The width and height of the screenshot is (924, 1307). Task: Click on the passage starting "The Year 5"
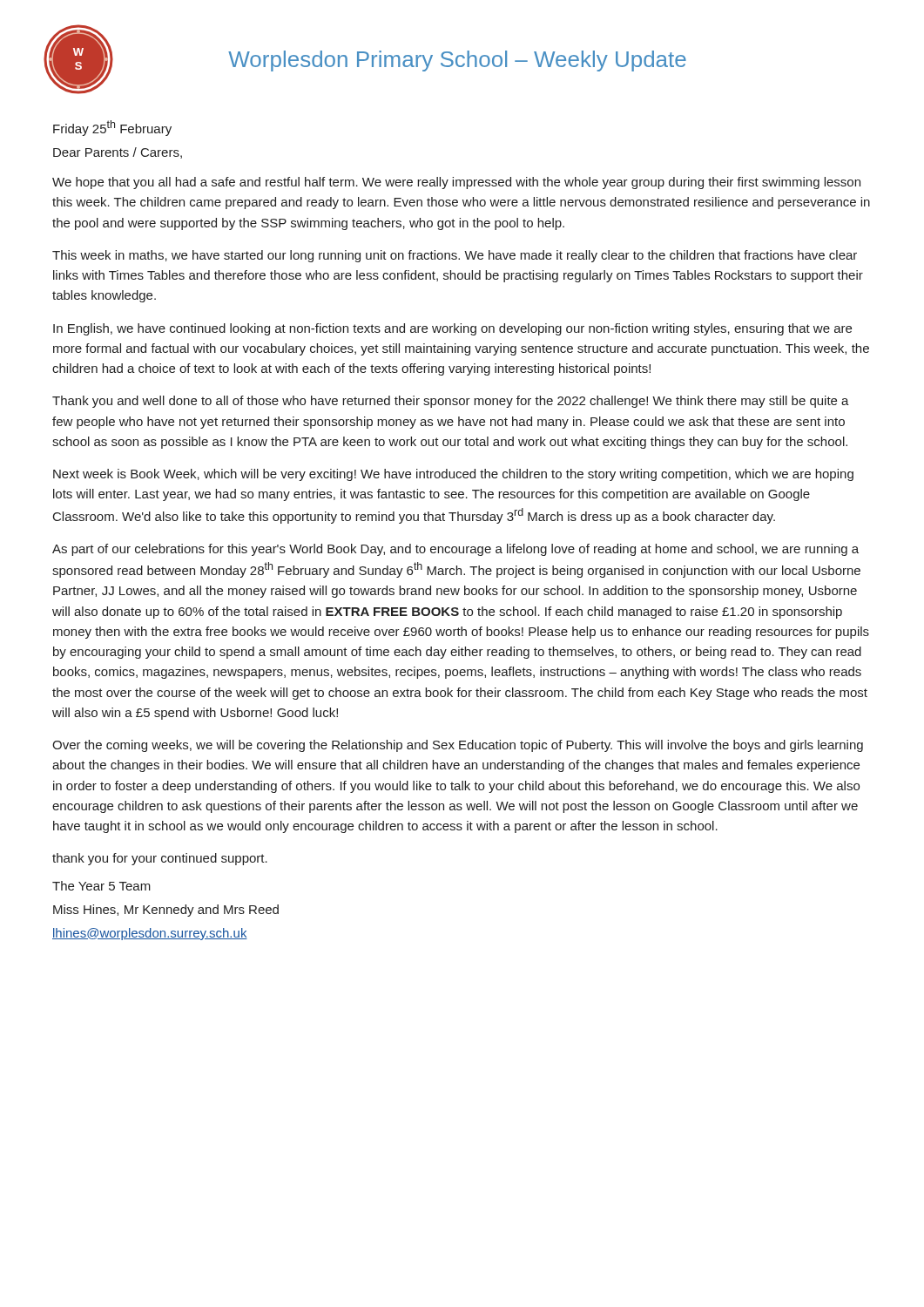[102, 885]
